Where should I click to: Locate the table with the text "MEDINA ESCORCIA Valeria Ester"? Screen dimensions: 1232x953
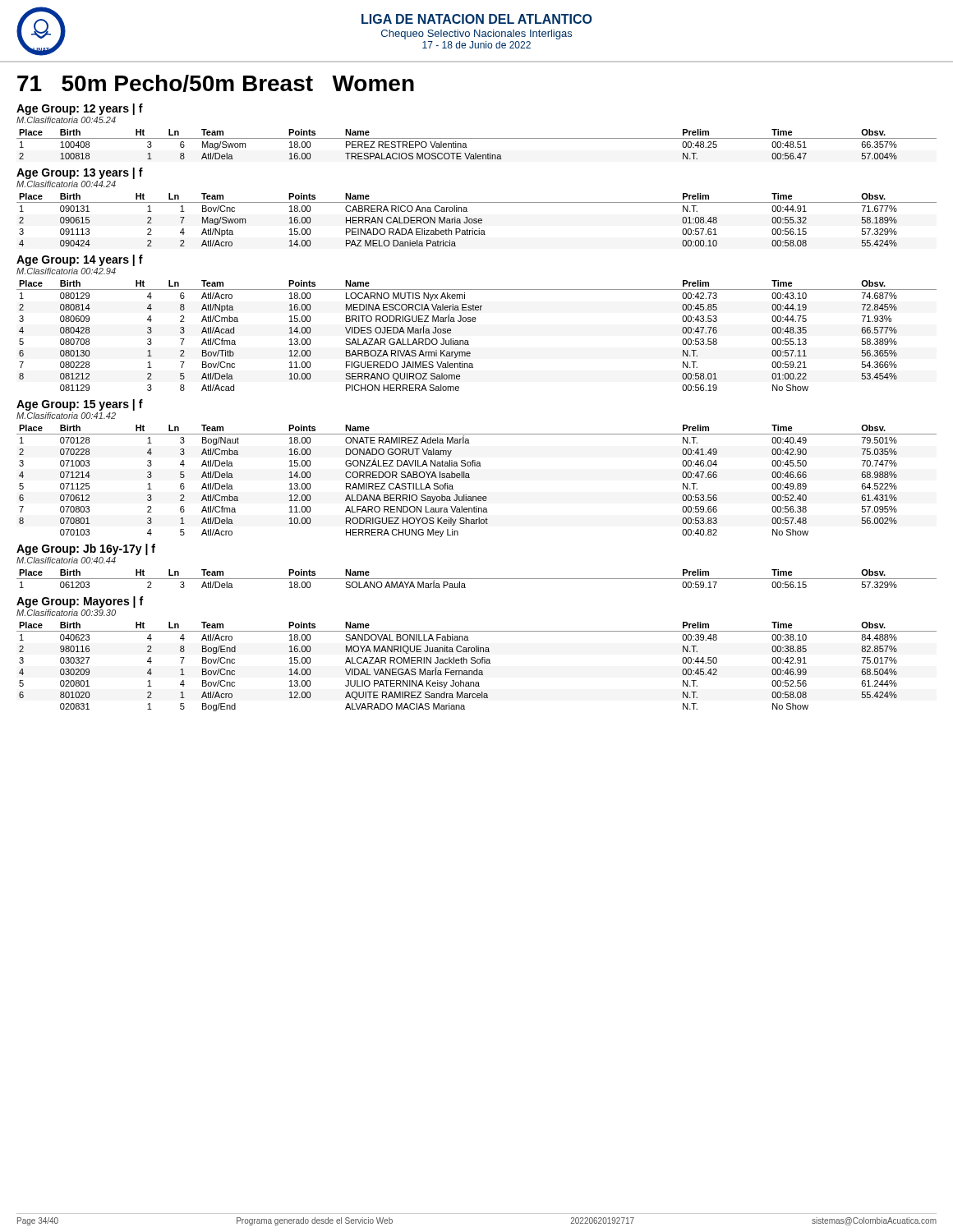tap(476, 335)
